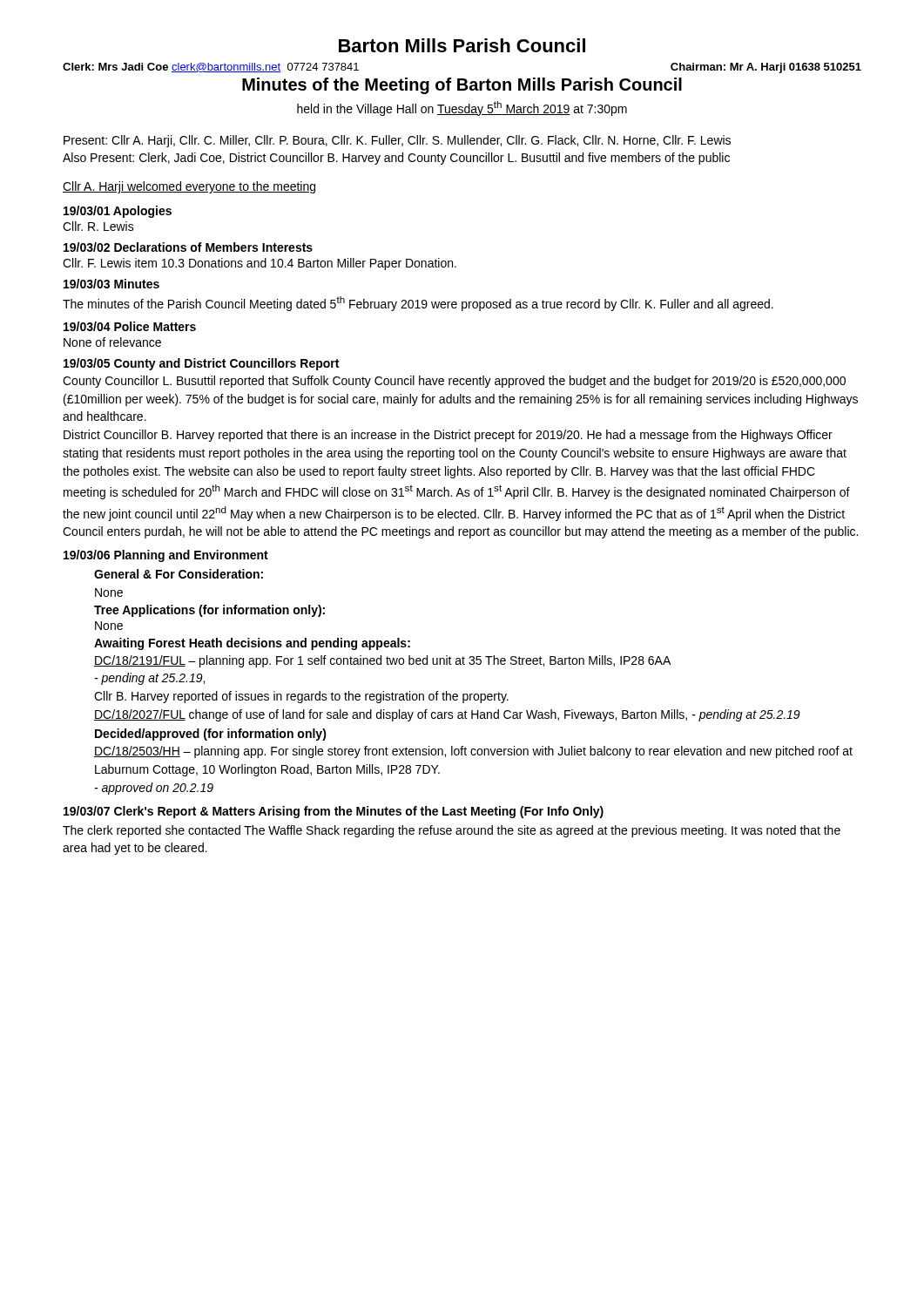Find the title that reads "Barton Mills Parish Council"

462,46
